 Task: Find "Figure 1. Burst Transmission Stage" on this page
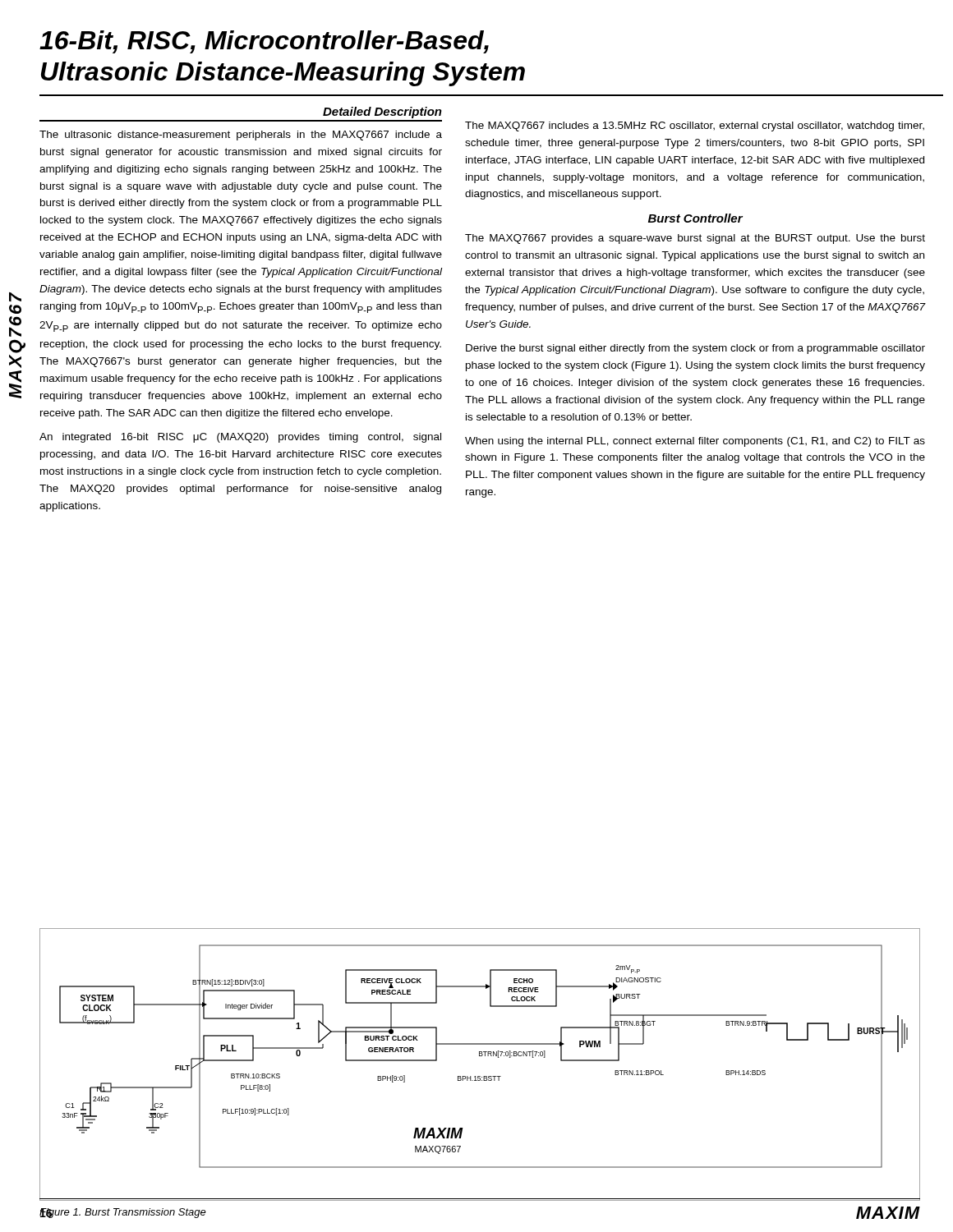(x=123, y=1212)
